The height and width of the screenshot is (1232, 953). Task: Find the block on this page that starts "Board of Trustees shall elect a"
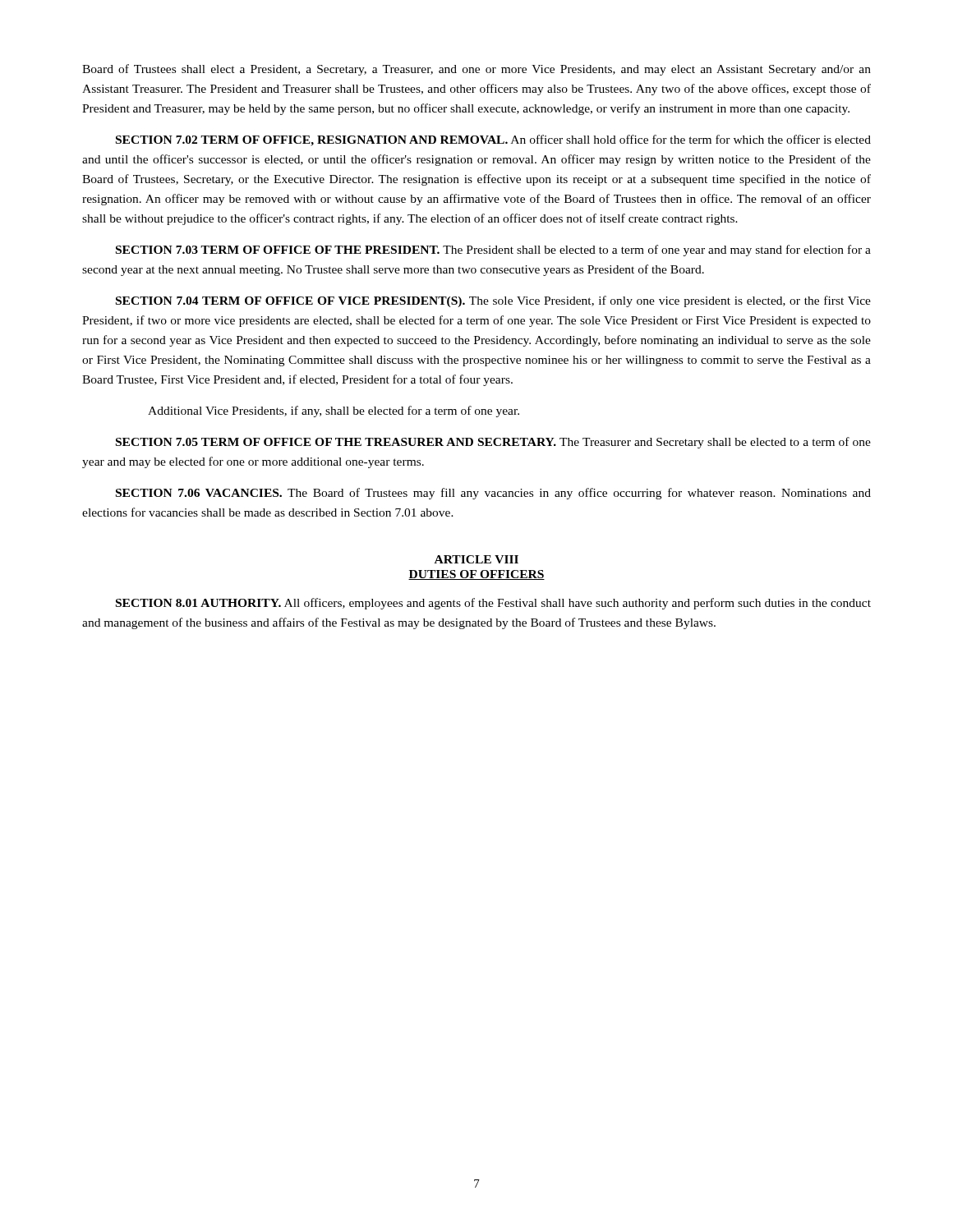click(476, 88)
